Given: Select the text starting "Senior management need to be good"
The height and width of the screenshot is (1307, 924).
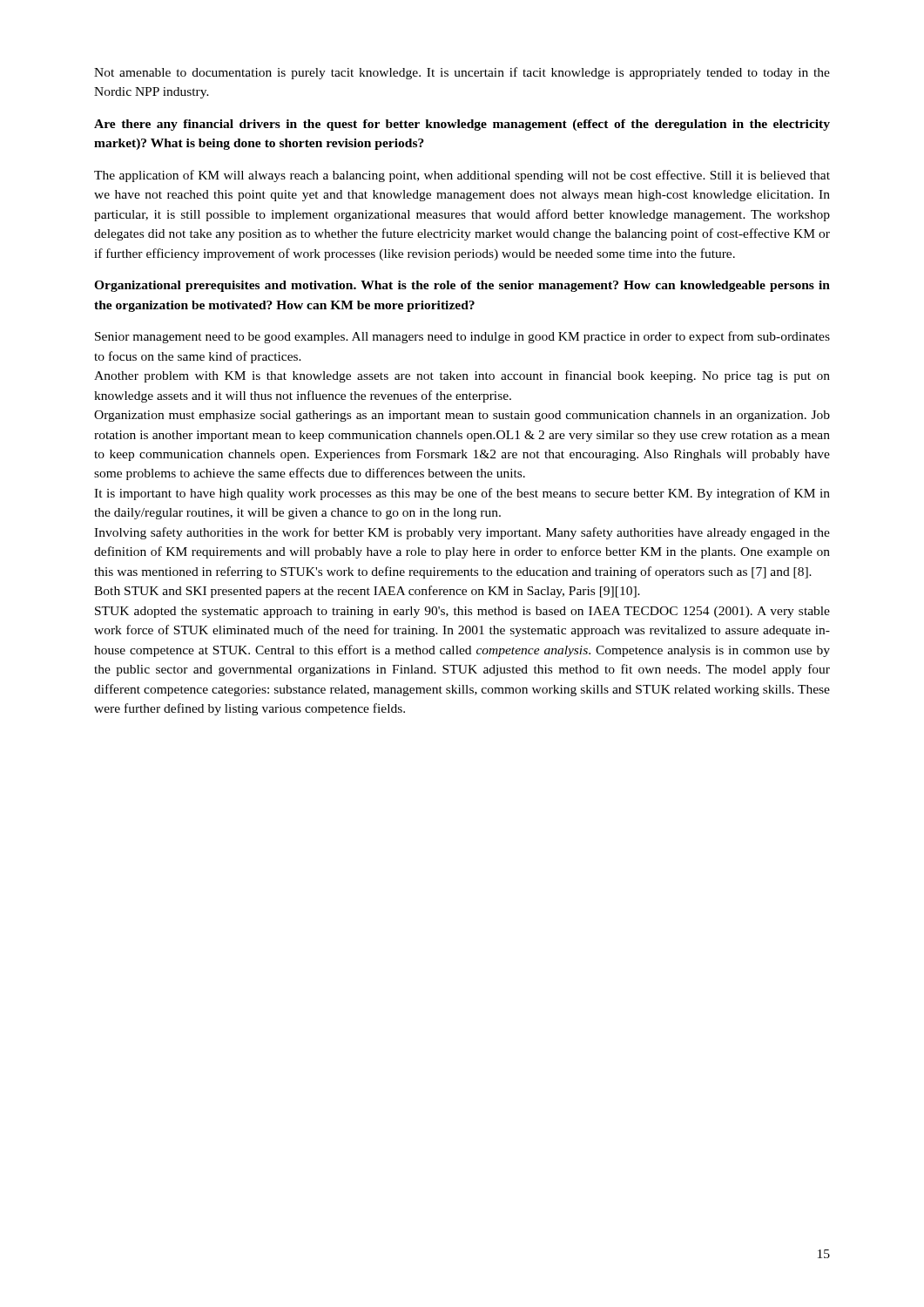Looking at the screenshot, I should coord(462,346).
